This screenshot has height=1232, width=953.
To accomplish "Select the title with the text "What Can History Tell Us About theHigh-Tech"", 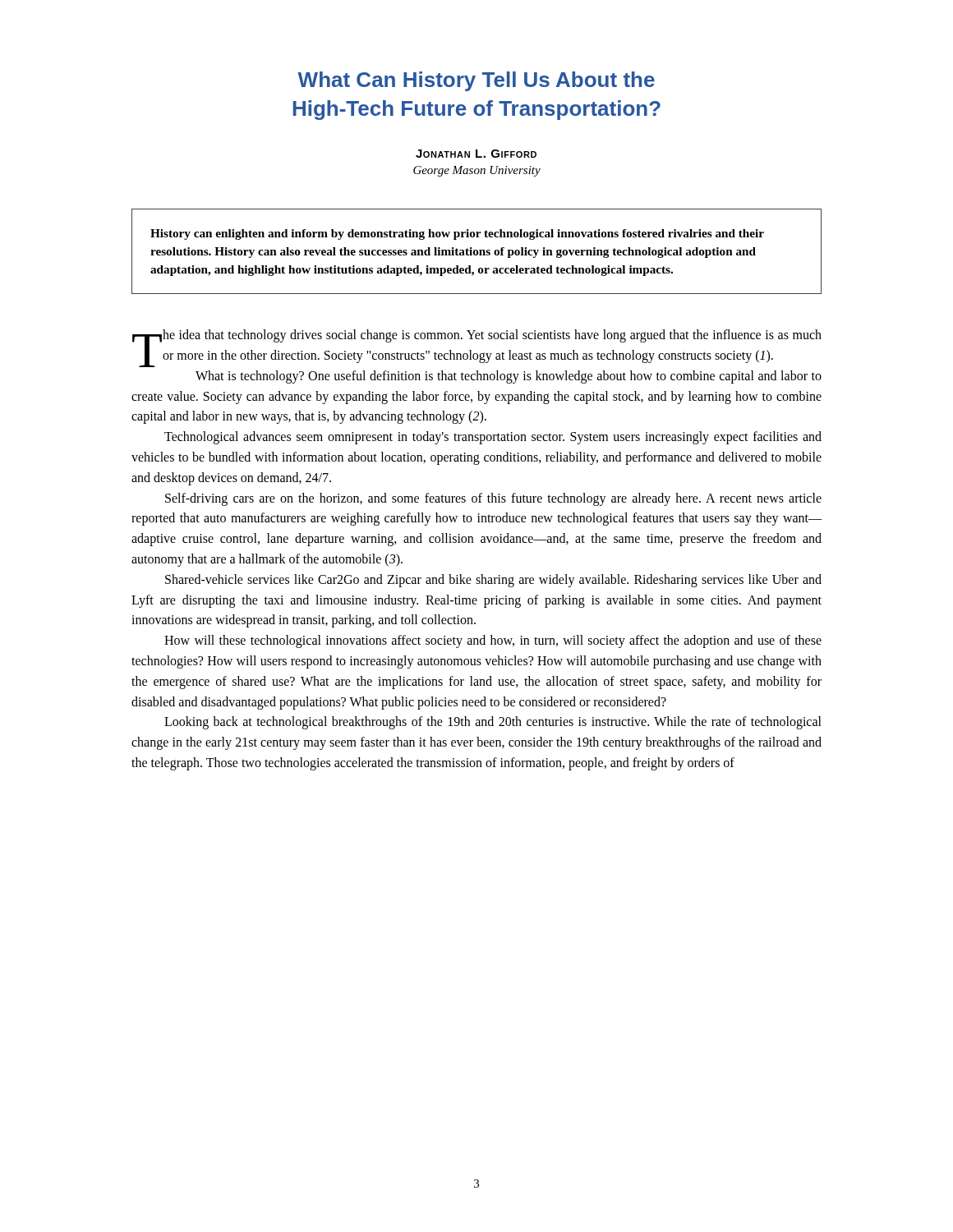I will [x=476, y=94].
